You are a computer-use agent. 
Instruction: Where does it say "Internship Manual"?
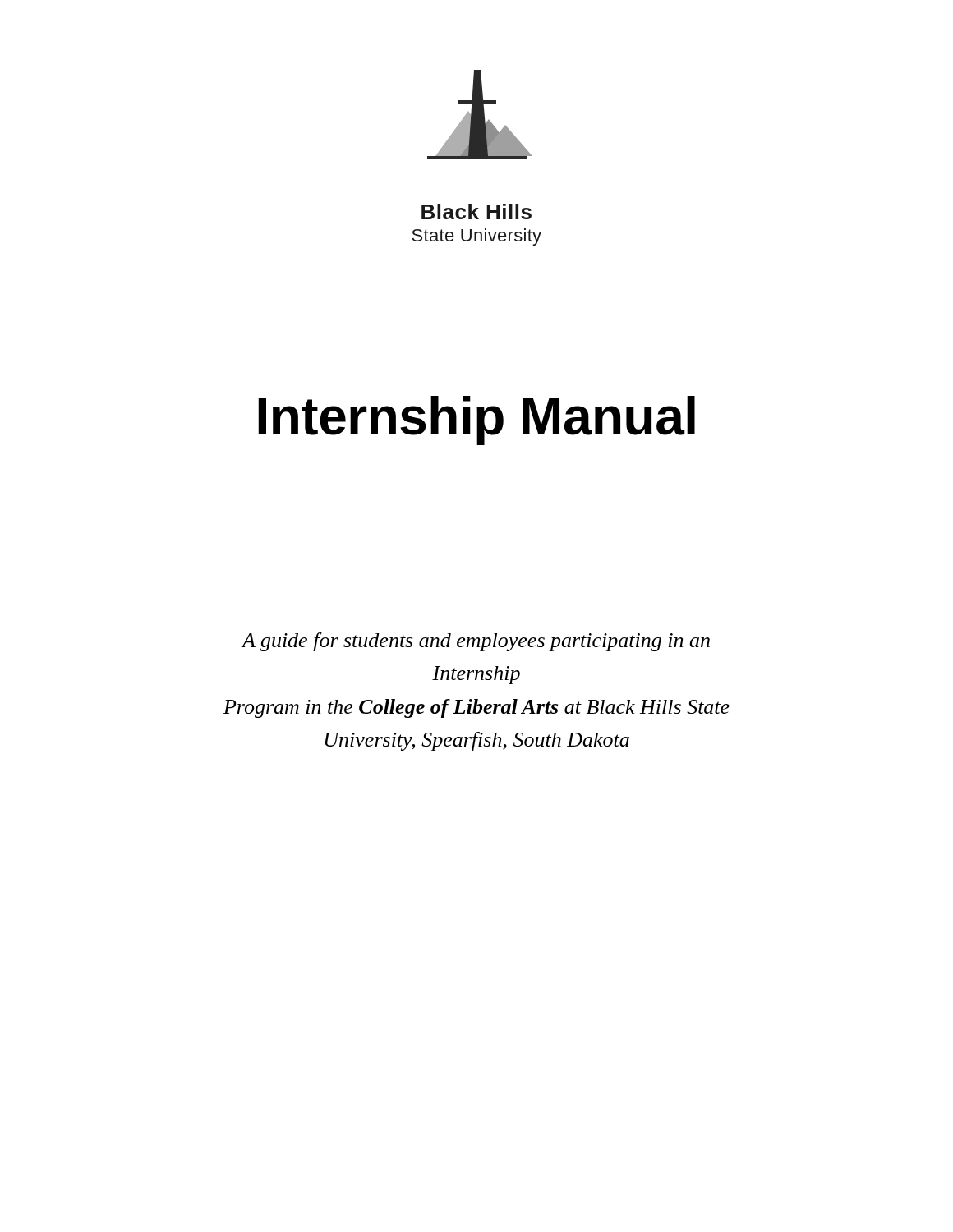[476, 416]
